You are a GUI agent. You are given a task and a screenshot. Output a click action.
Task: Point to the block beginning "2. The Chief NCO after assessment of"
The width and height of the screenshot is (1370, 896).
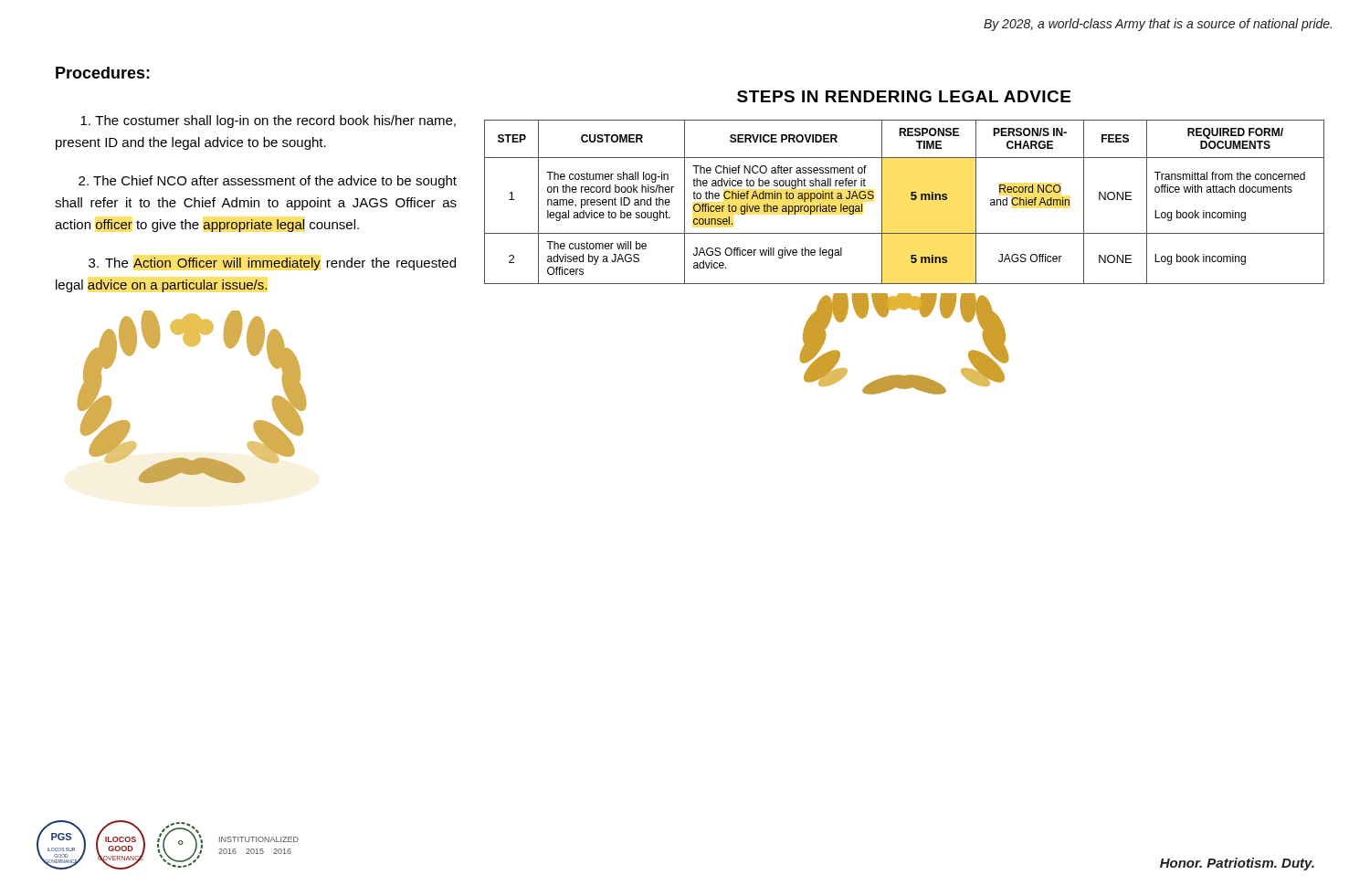coord(256,202)
